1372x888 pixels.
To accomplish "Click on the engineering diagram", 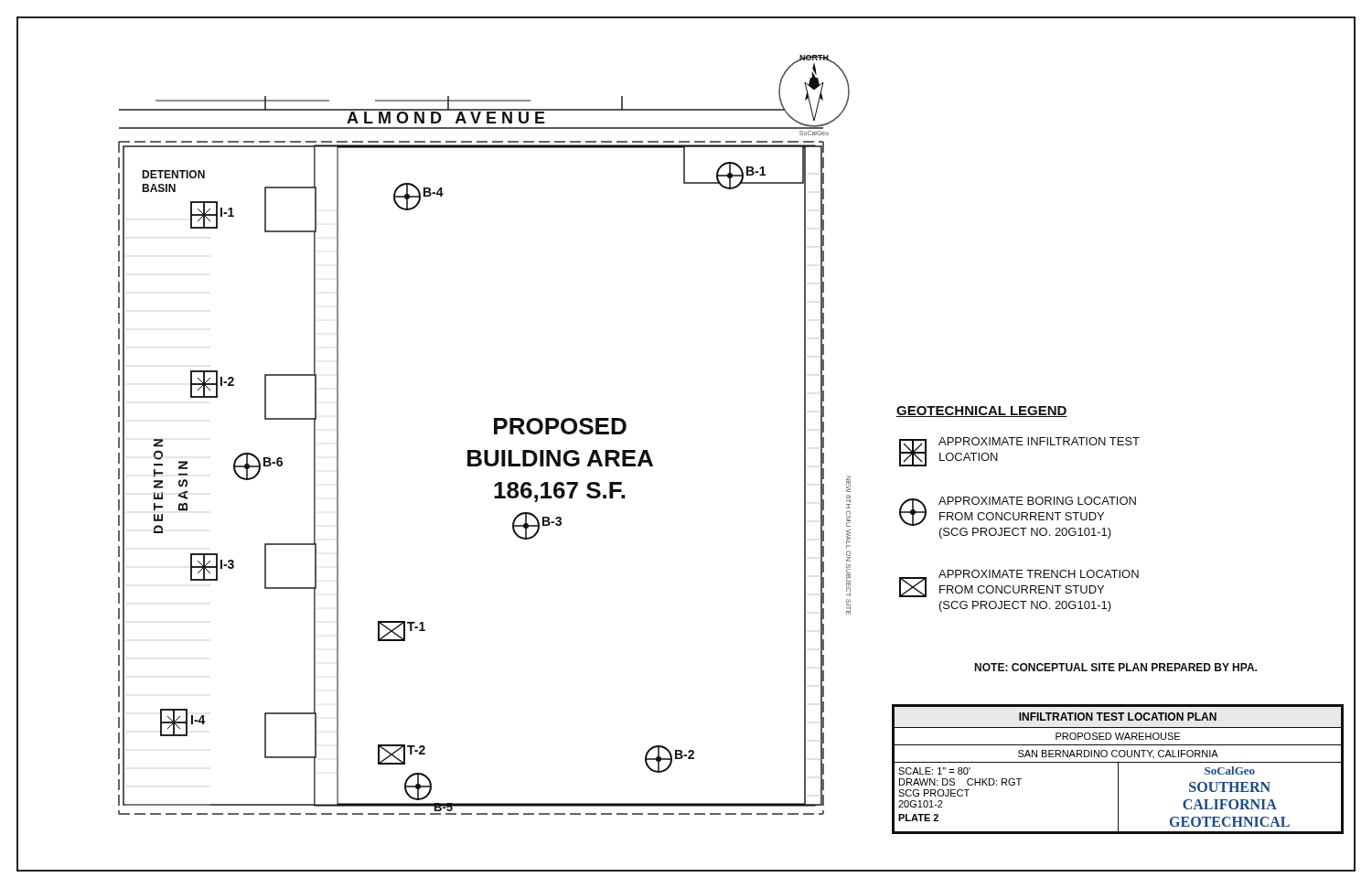I will (x=448, y=444).
